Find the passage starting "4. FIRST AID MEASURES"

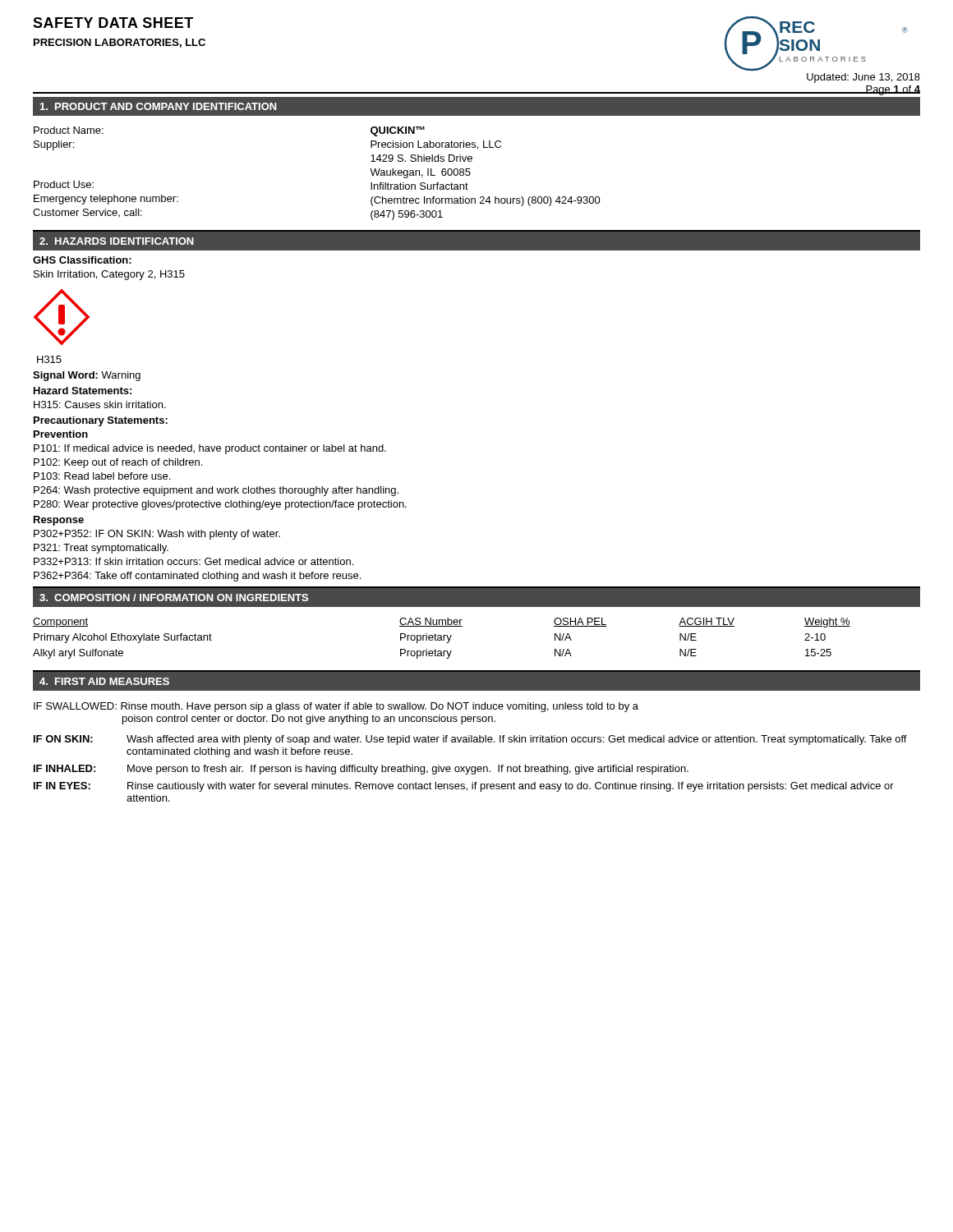(105, 681)
